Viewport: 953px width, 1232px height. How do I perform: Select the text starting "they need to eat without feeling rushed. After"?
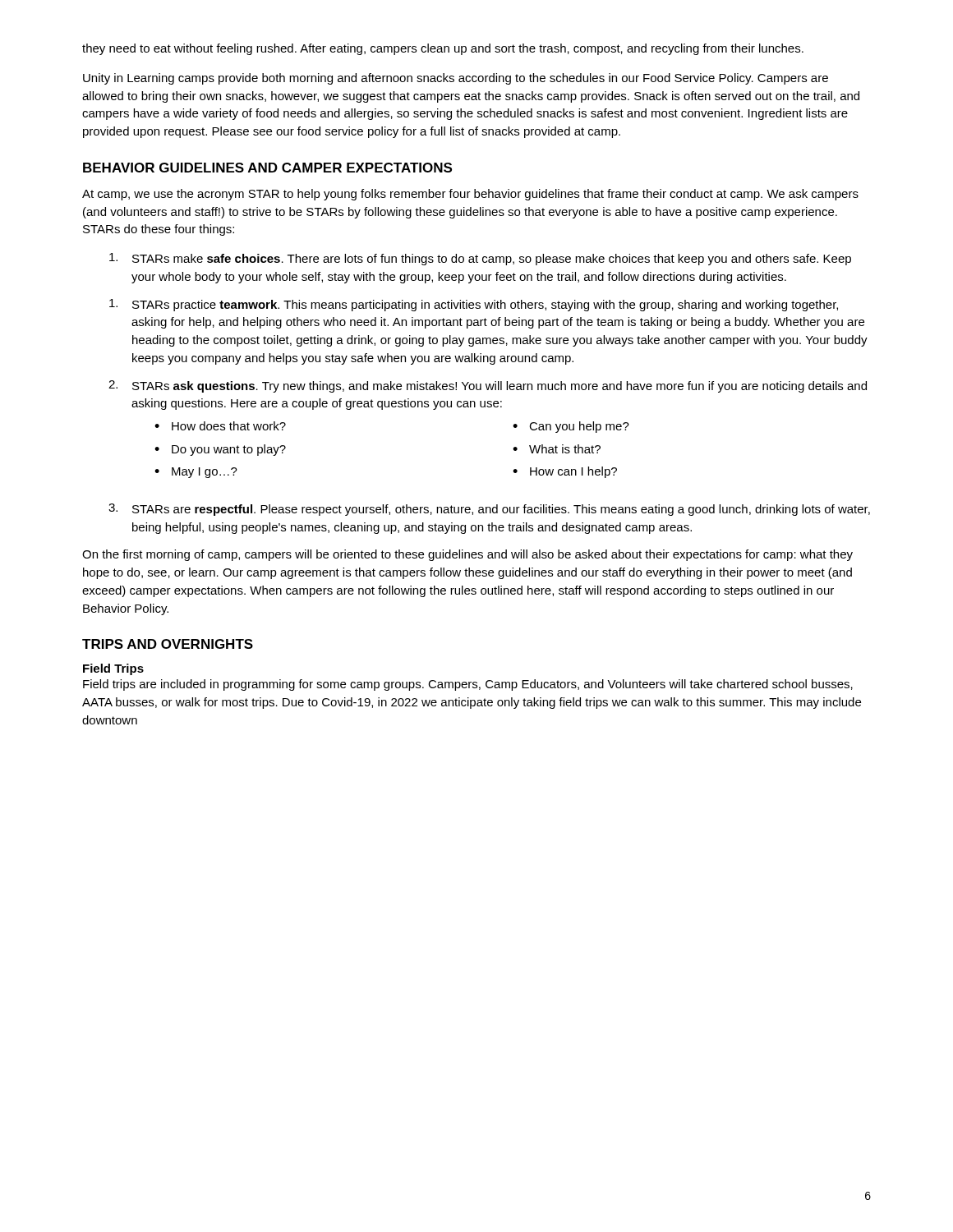(443, 48)
